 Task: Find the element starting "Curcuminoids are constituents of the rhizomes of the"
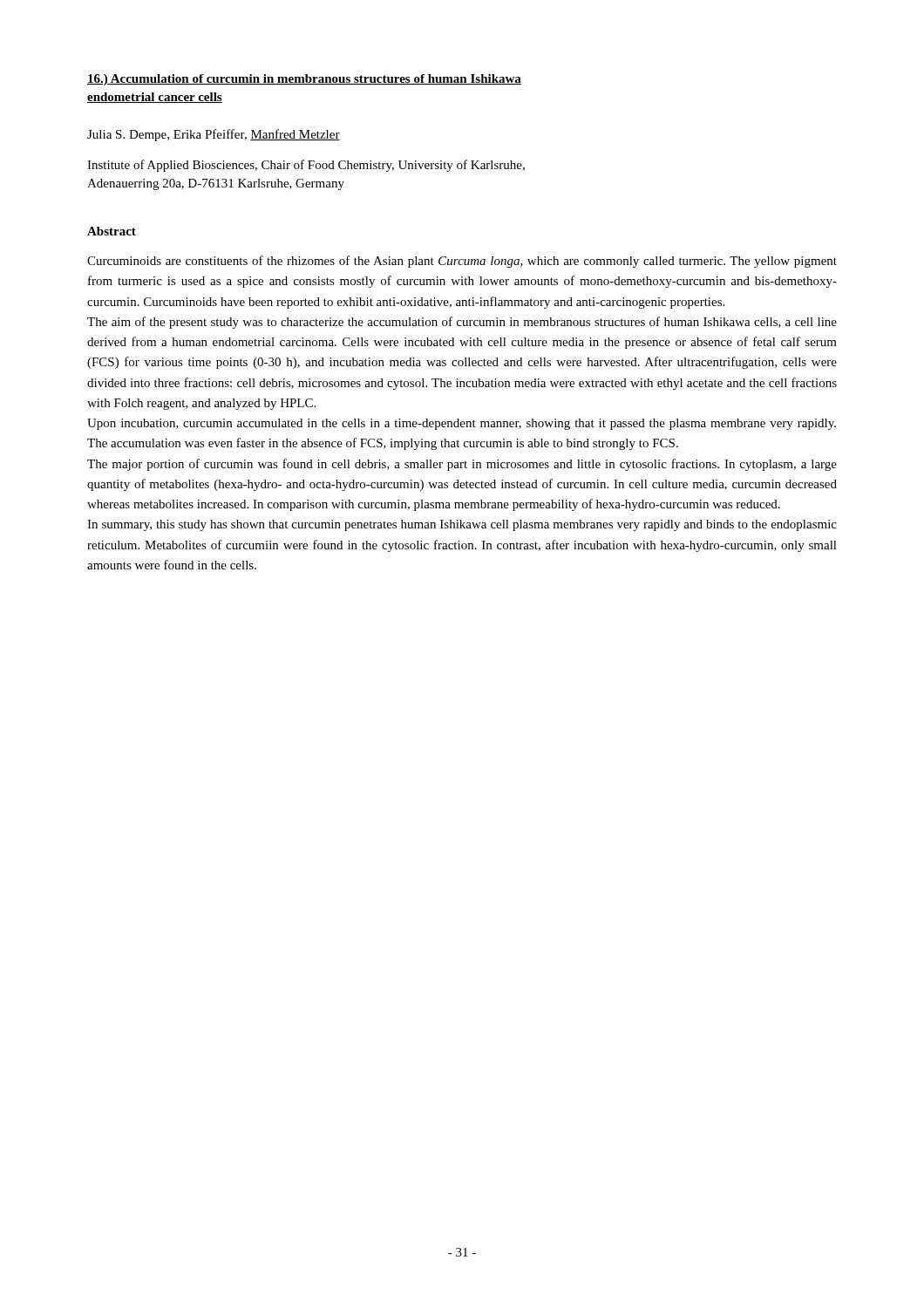point(462,413)
